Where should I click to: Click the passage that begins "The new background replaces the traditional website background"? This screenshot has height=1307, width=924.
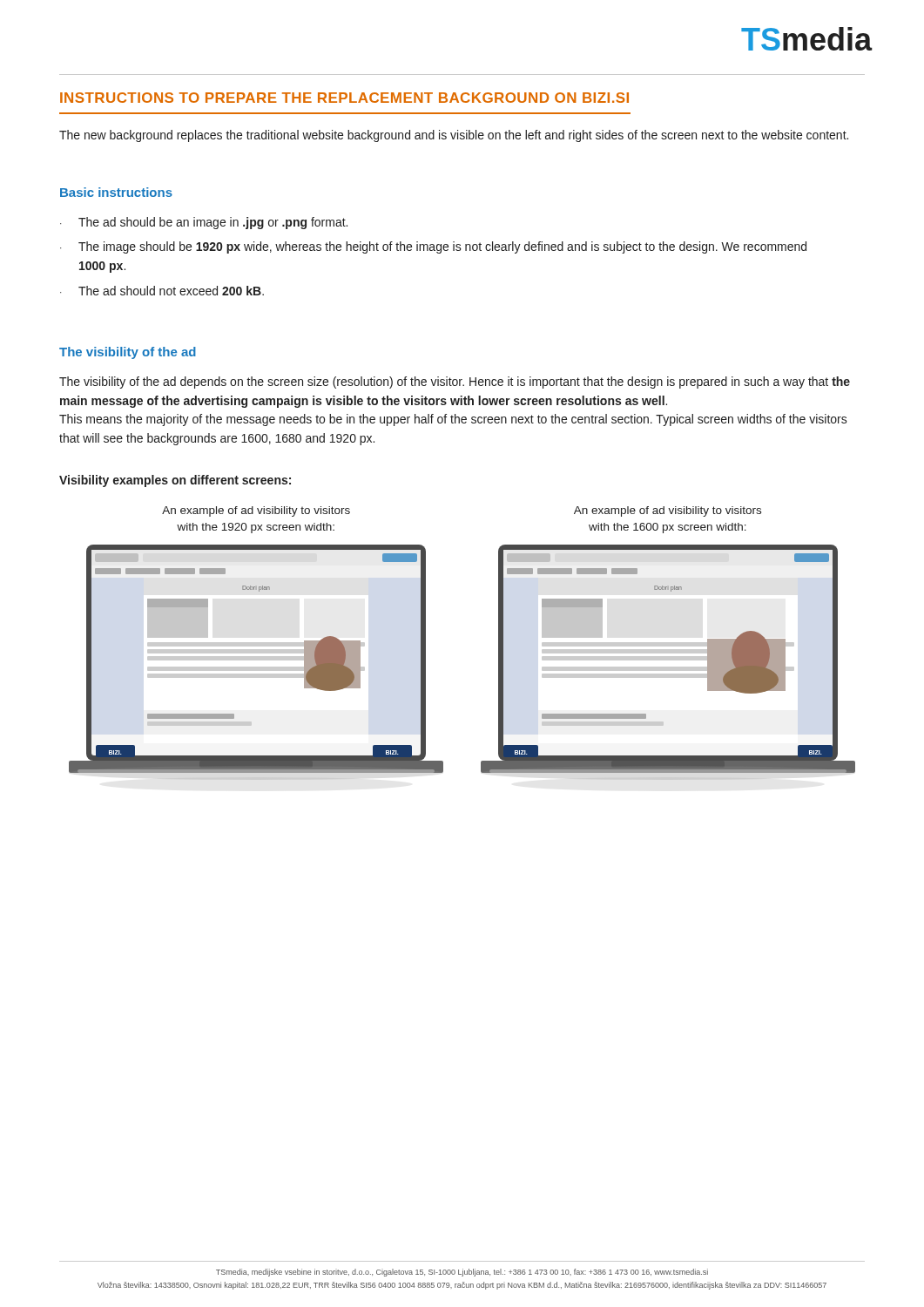pos(454,135)
